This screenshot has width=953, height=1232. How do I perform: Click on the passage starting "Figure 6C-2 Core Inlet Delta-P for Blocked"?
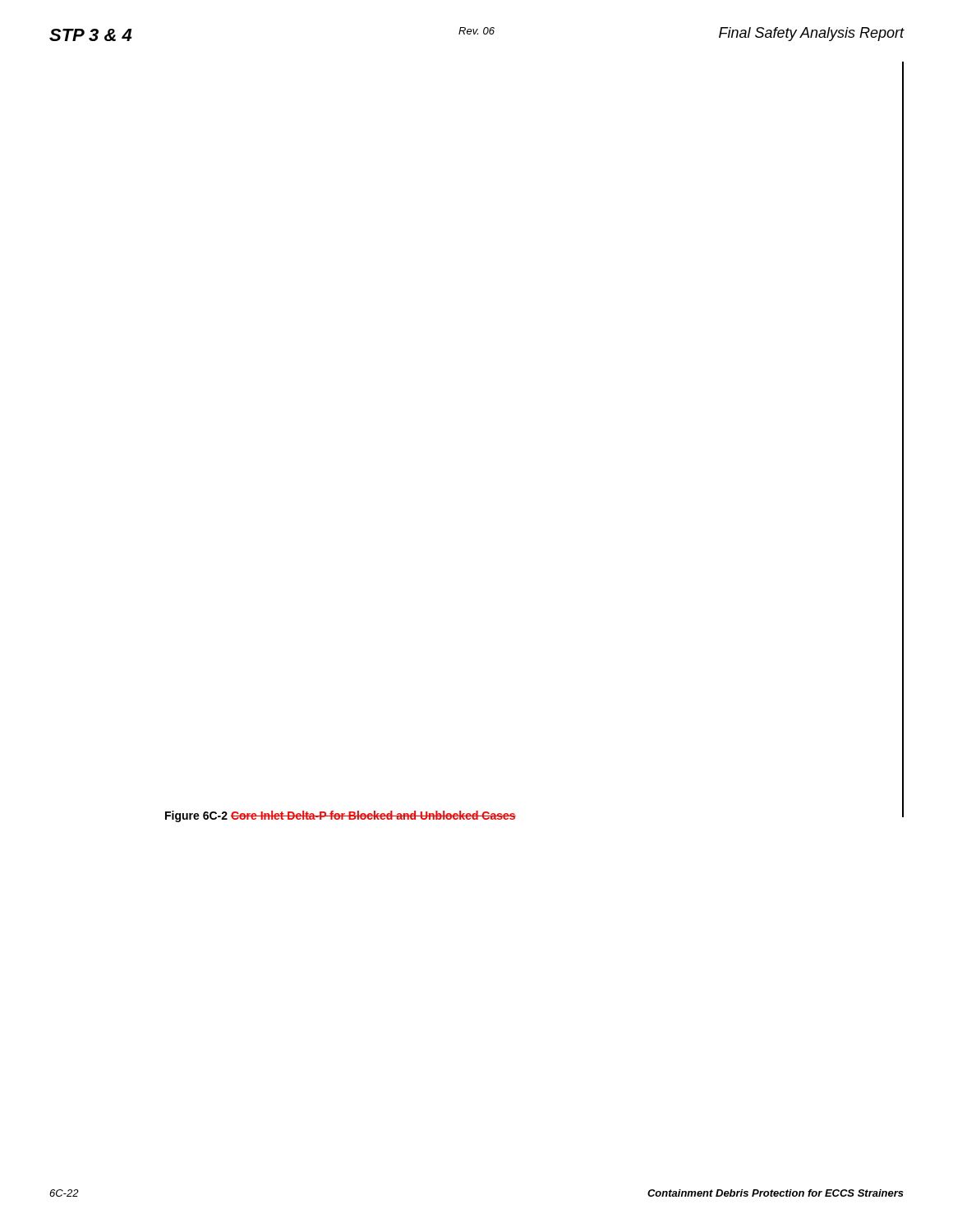[340, 816]
